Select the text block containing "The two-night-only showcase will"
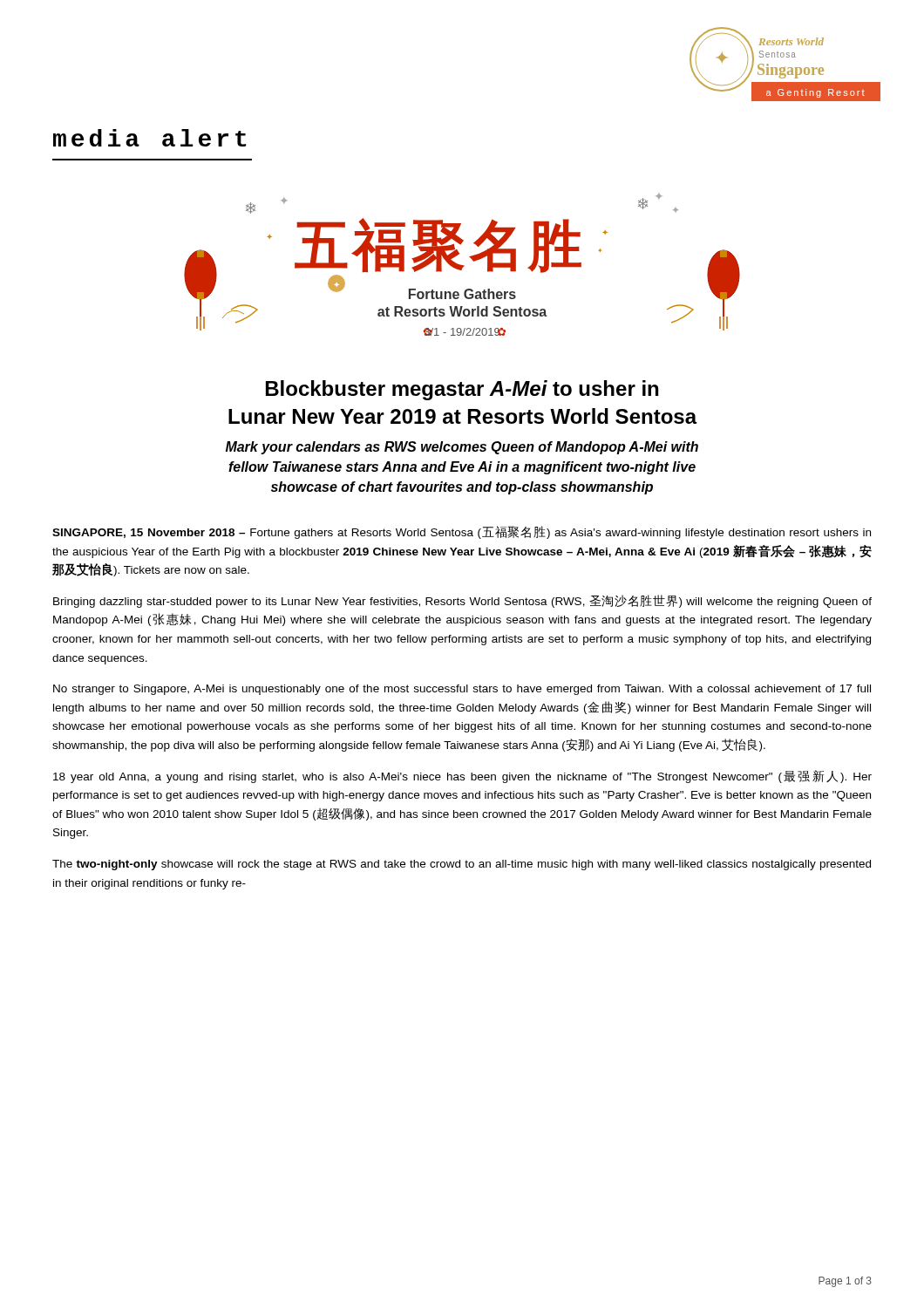 coord(462,873)
